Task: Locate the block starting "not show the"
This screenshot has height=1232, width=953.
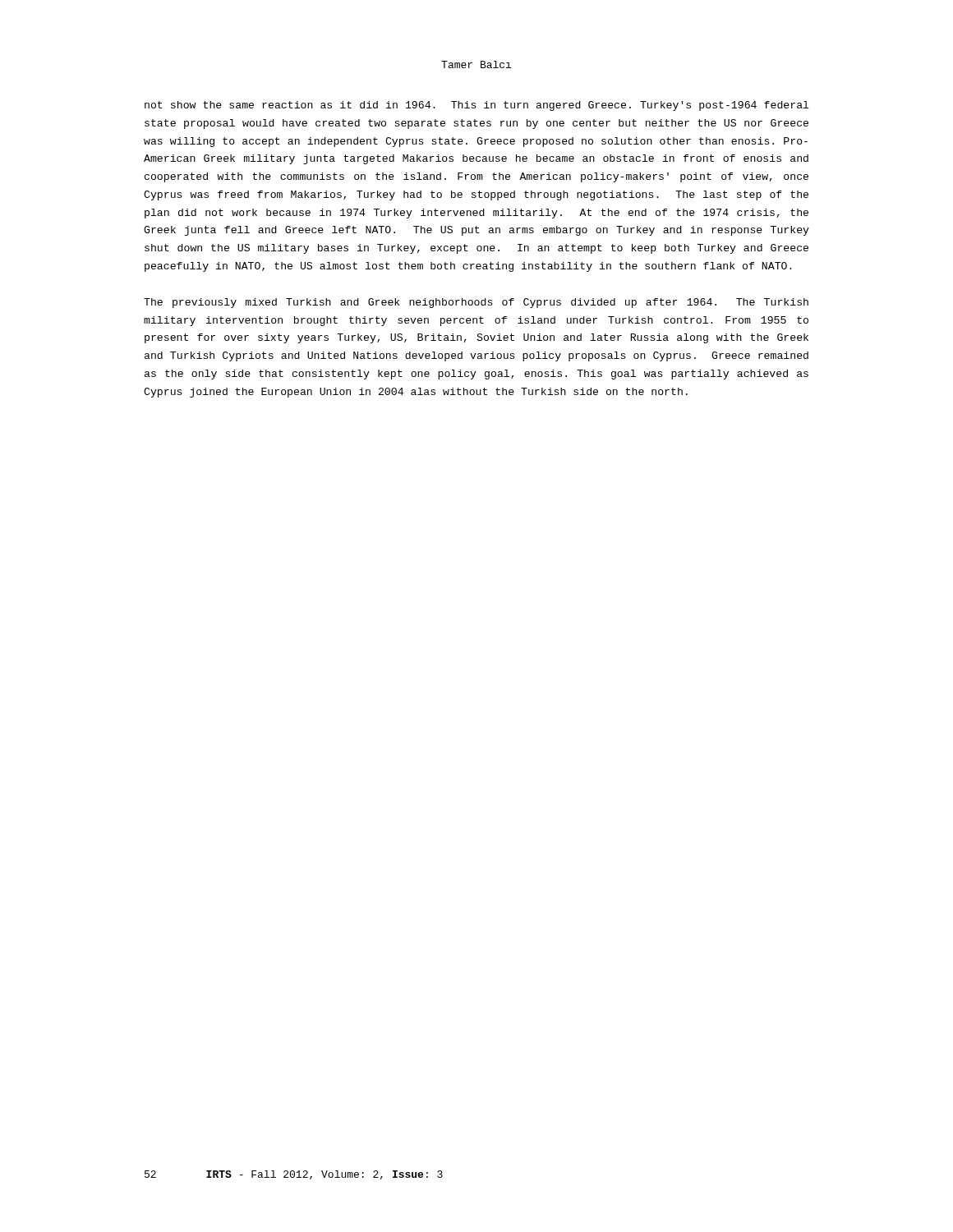Action: (476, 249)
